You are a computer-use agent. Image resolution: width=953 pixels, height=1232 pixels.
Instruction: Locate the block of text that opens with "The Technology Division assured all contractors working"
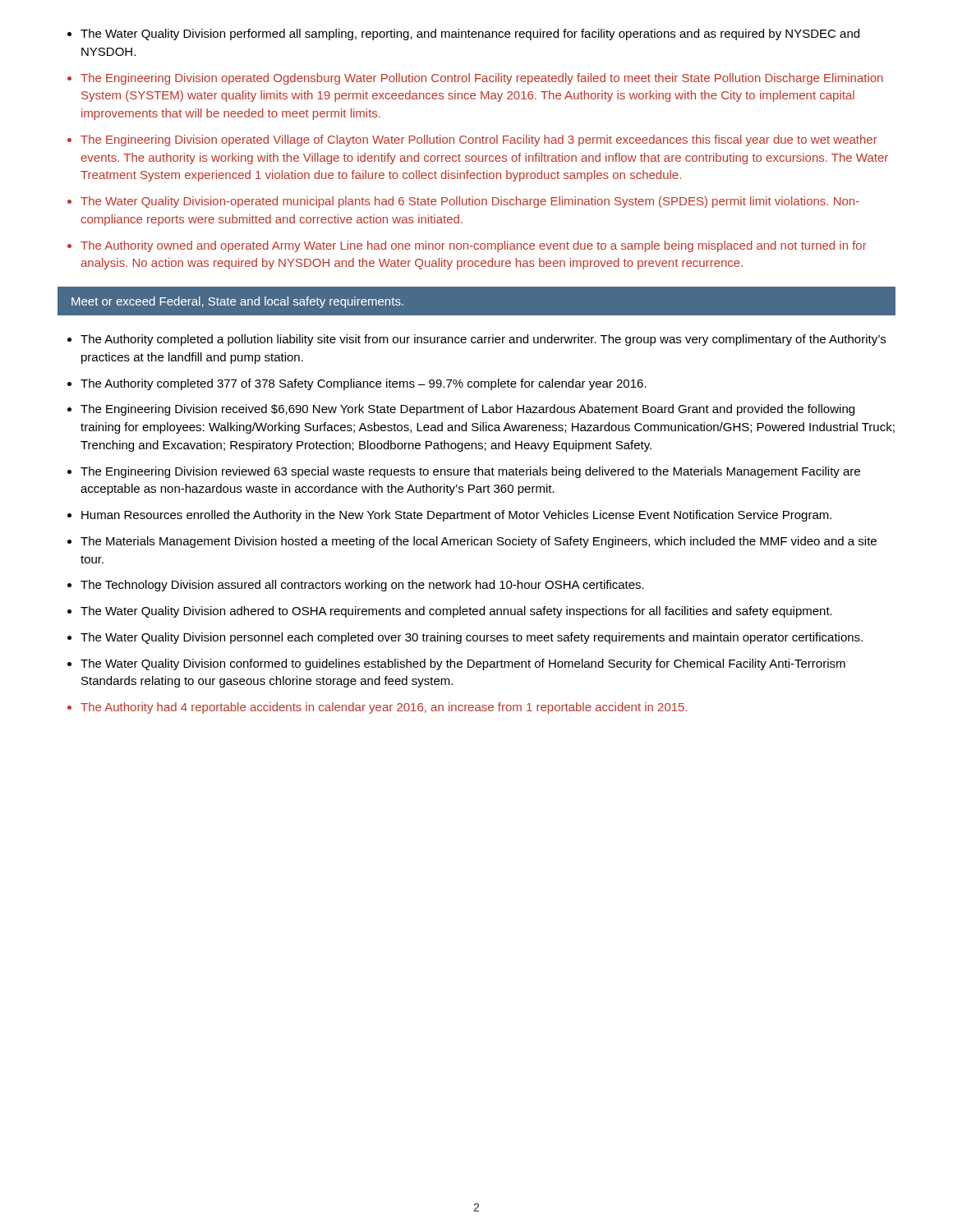coord(488,585)
